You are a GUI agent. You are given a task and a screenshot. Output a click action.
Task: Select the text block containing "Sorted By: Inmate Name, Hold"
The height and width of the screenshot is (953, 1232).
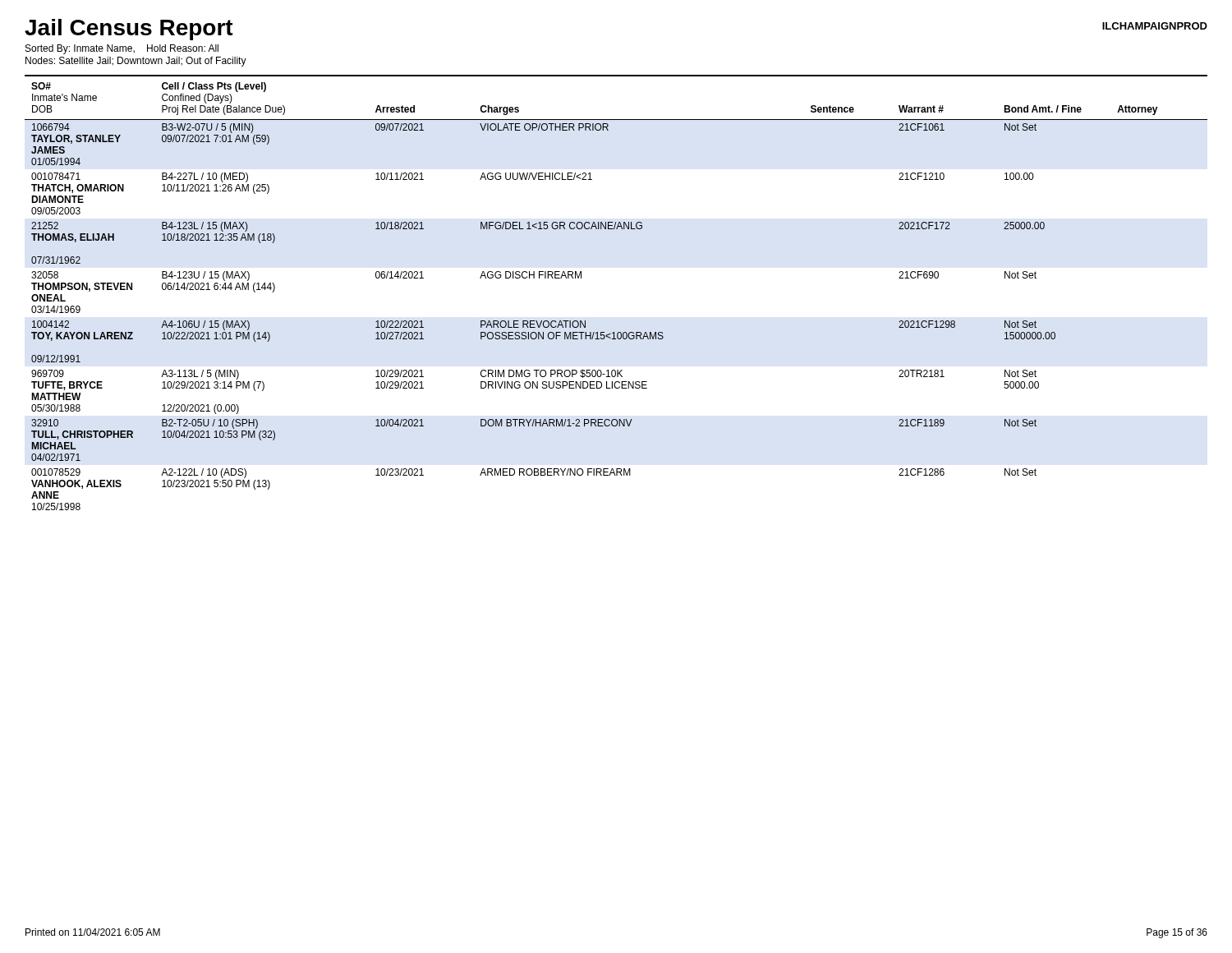[x=122, y=48]
